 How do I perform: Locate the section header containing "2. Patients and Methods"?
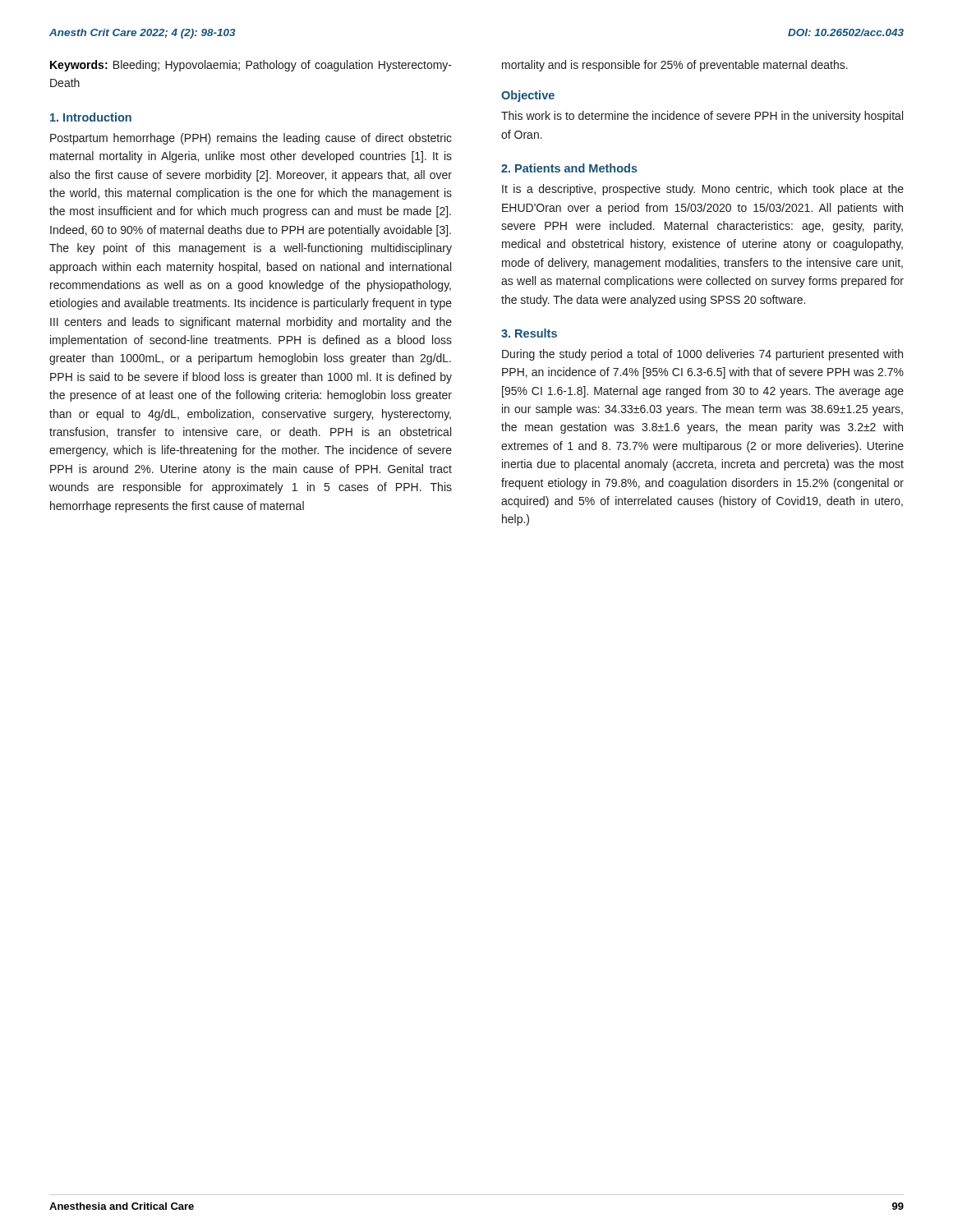click(569, 168)
